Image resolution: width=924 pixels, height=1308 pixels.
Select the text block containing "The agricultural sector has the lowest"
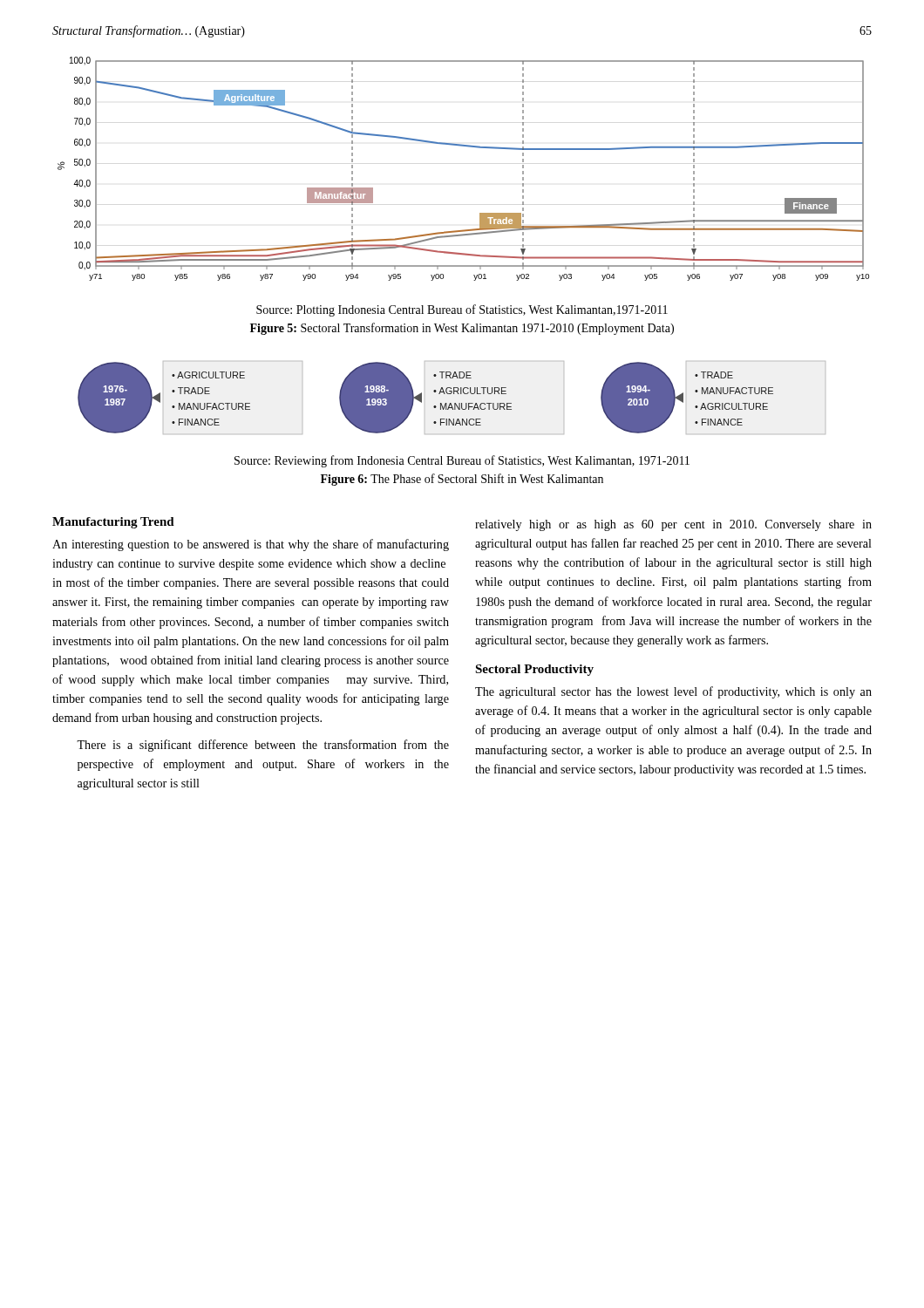click(673, 730)
